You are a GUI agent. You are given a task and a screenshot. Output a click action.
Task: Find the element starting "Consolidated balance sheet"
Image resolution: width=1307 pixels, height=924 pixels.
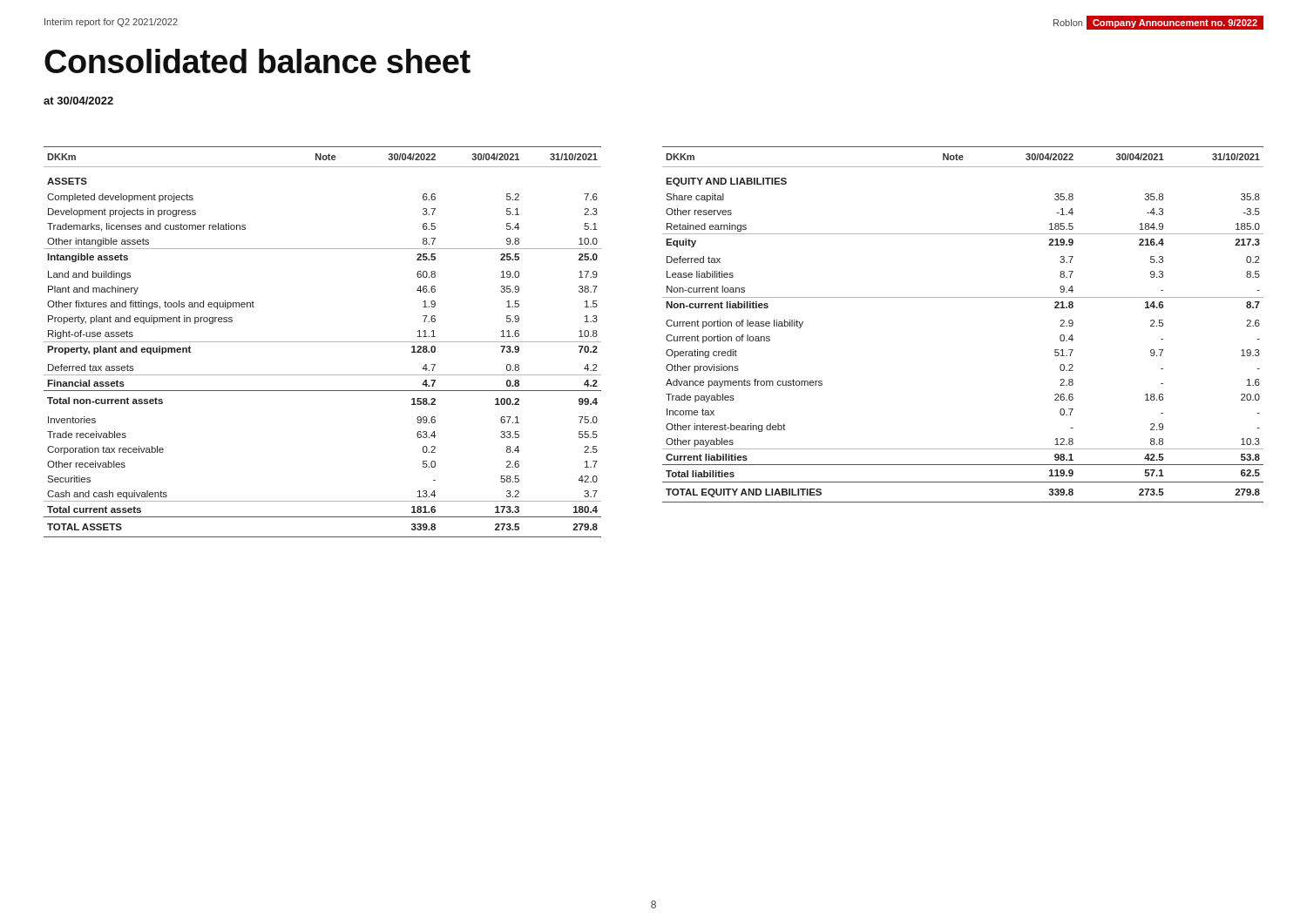[x=257, y=62]
